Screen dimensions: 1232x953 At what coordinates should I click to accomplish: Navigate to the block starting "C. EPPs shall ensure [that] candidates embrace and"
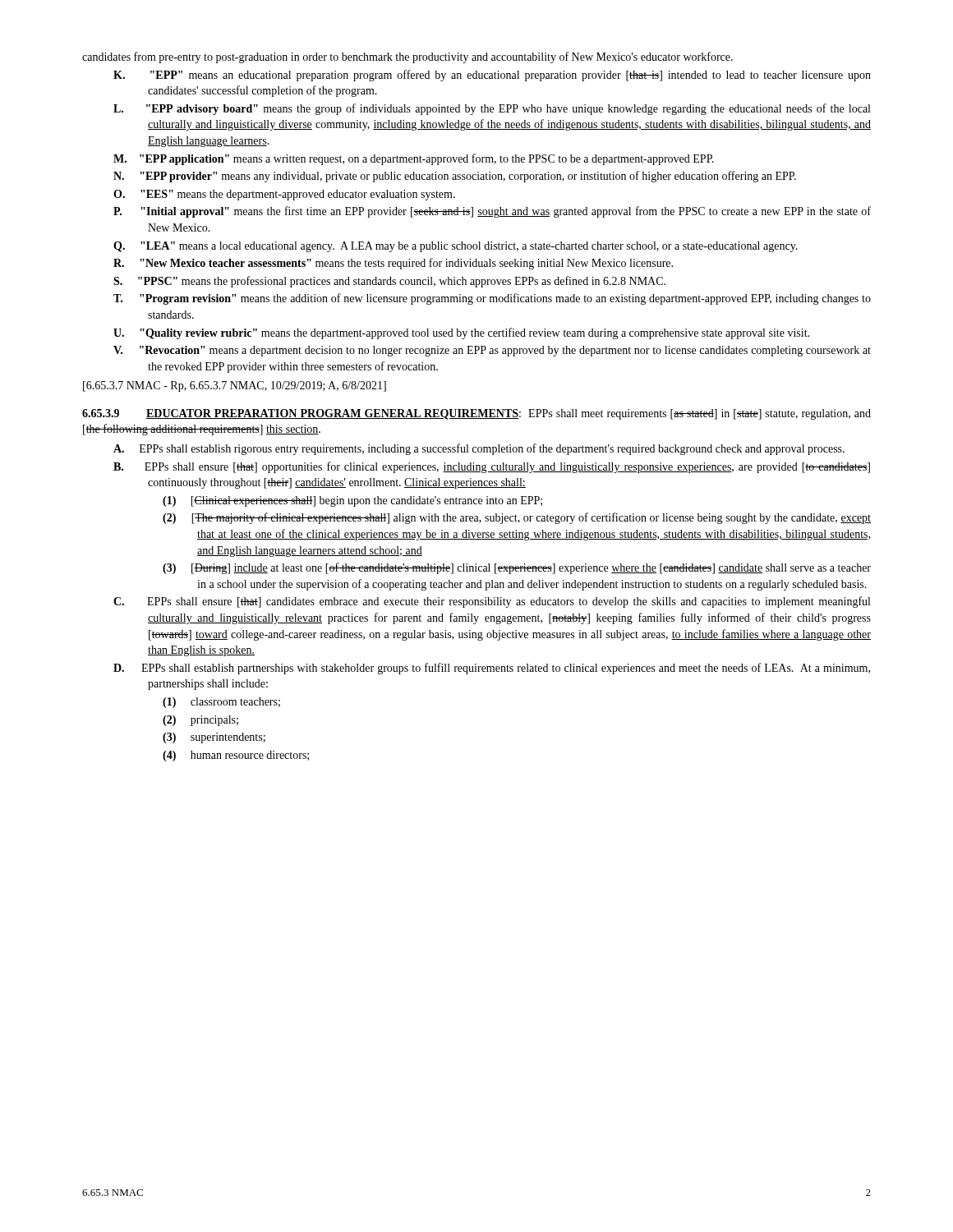[492, 626]
